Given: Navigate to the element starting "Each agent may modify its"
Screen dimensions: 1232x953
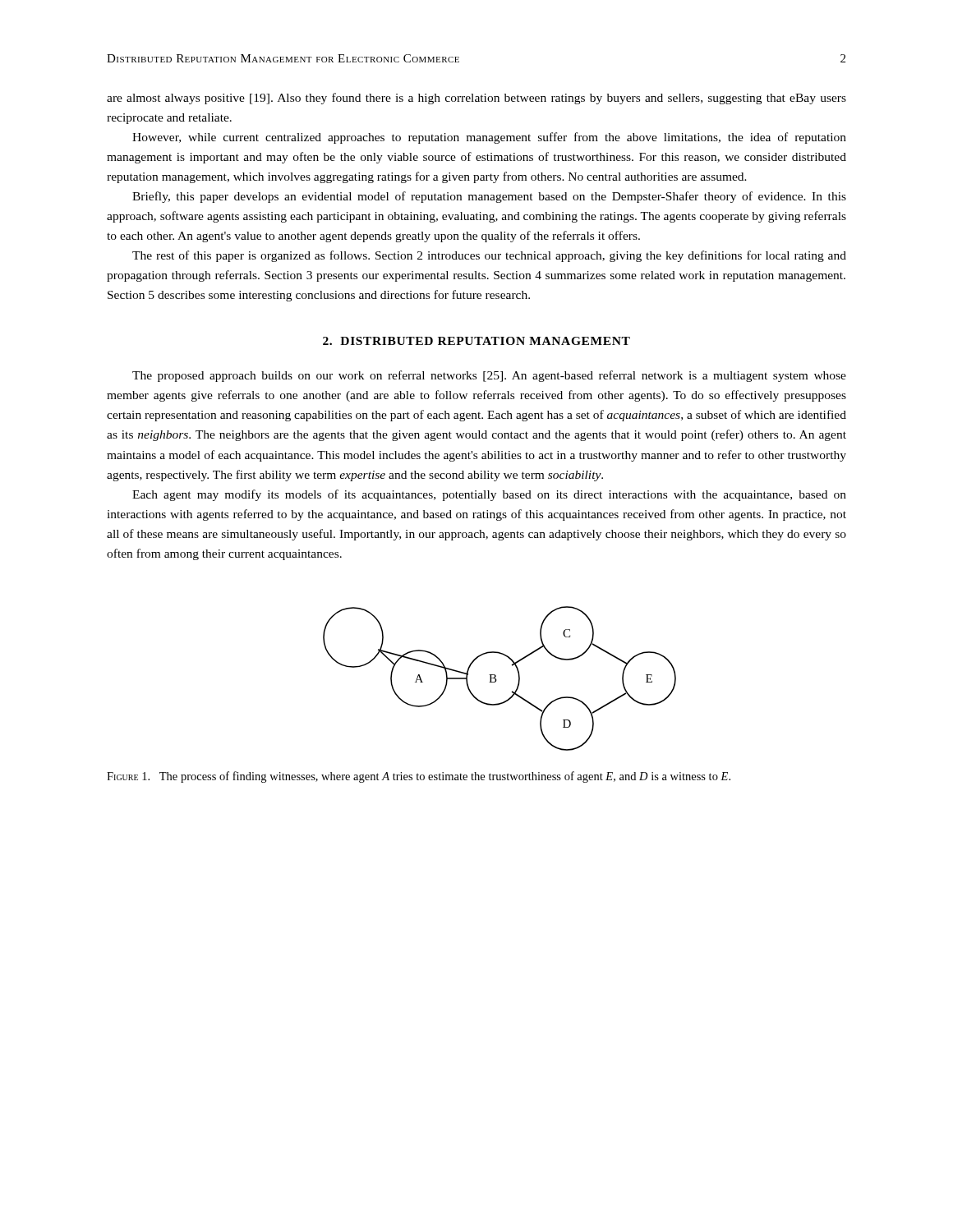Looking at the screenshot, I should [x=476, y=524].
